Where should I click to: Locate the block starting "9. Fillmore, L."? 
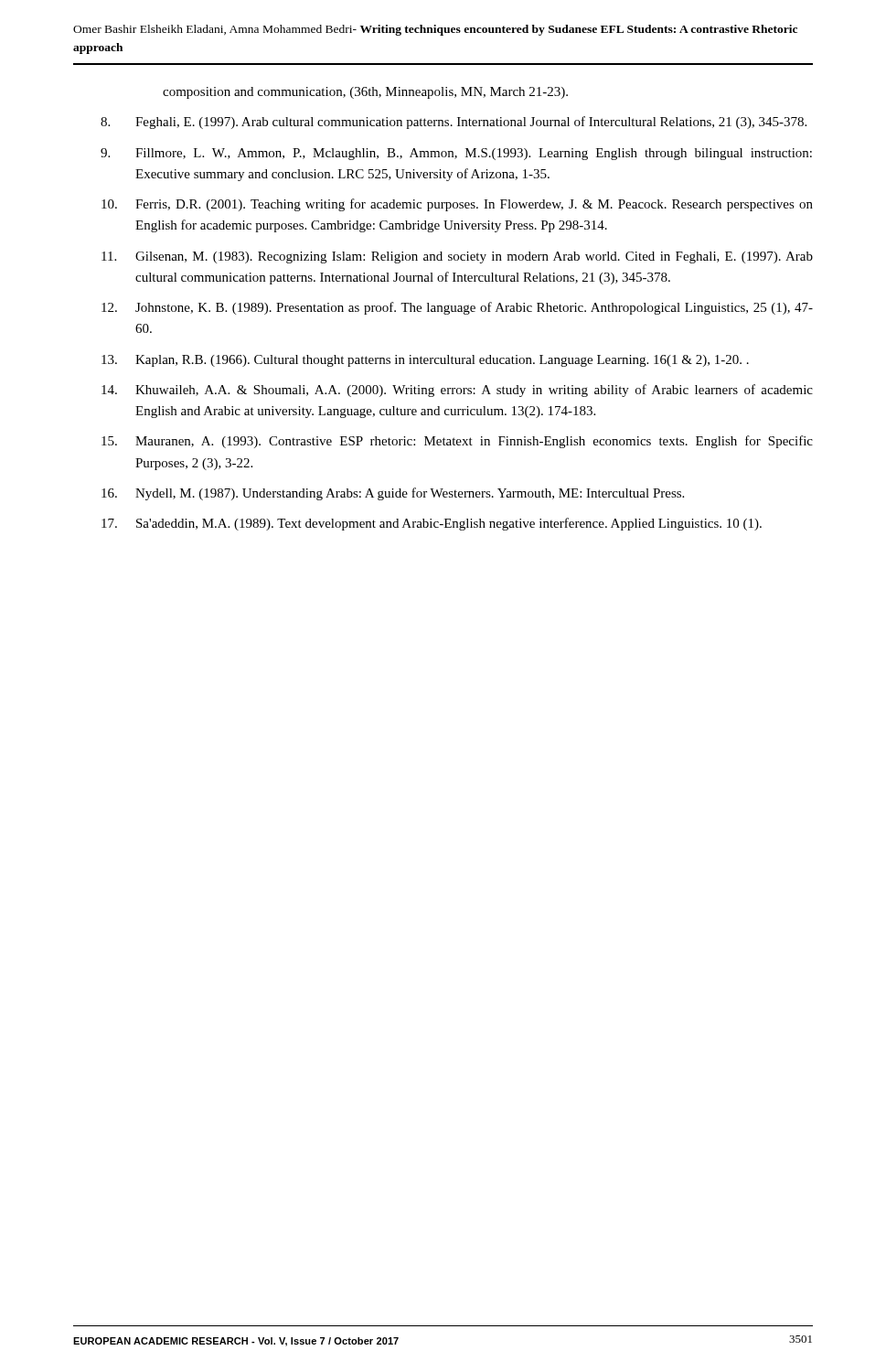pyautogui.click(x=457, y=164)
